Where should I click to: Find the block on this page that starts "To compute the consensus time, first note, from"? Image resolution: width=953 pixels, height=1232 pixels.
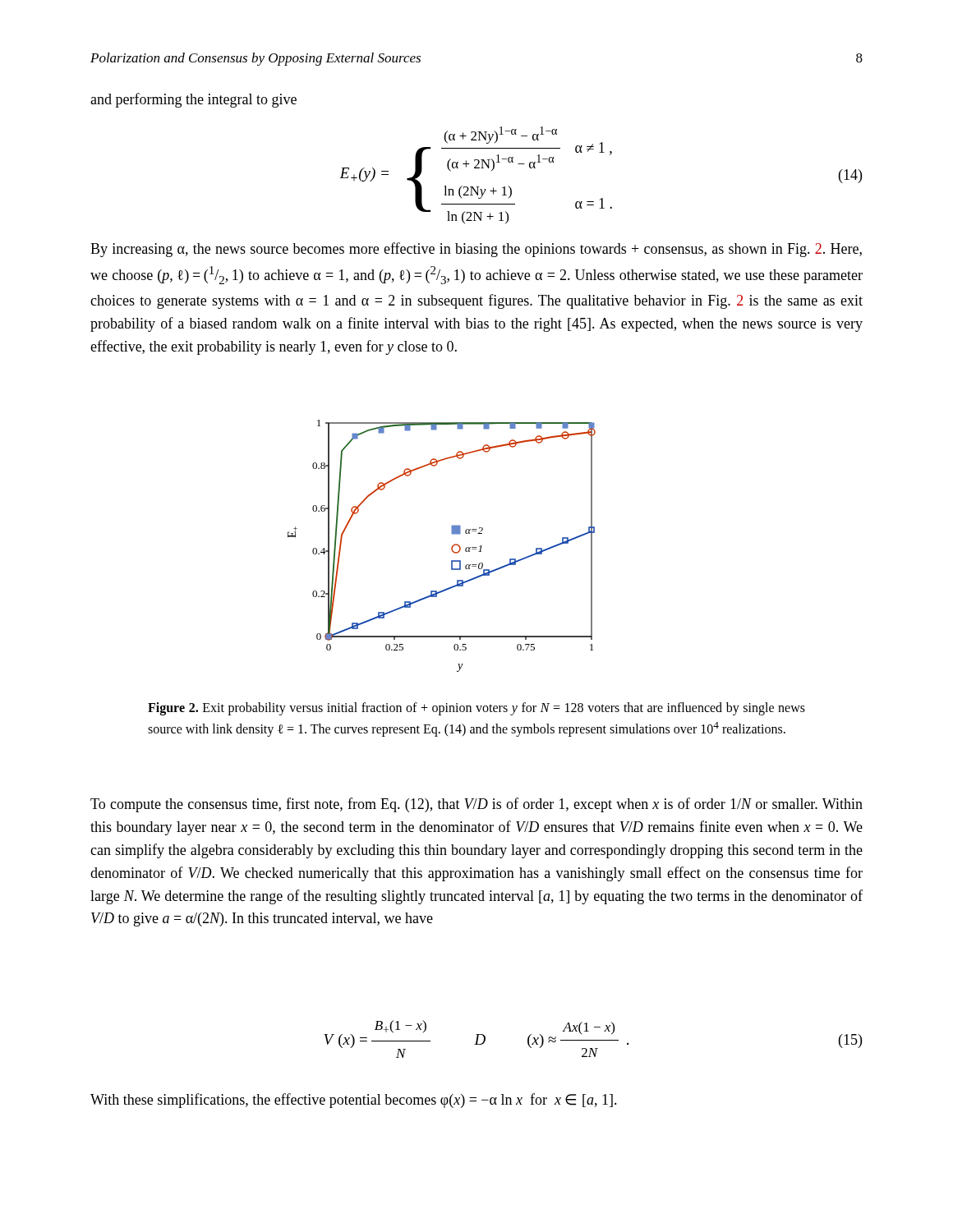[476, 862]
